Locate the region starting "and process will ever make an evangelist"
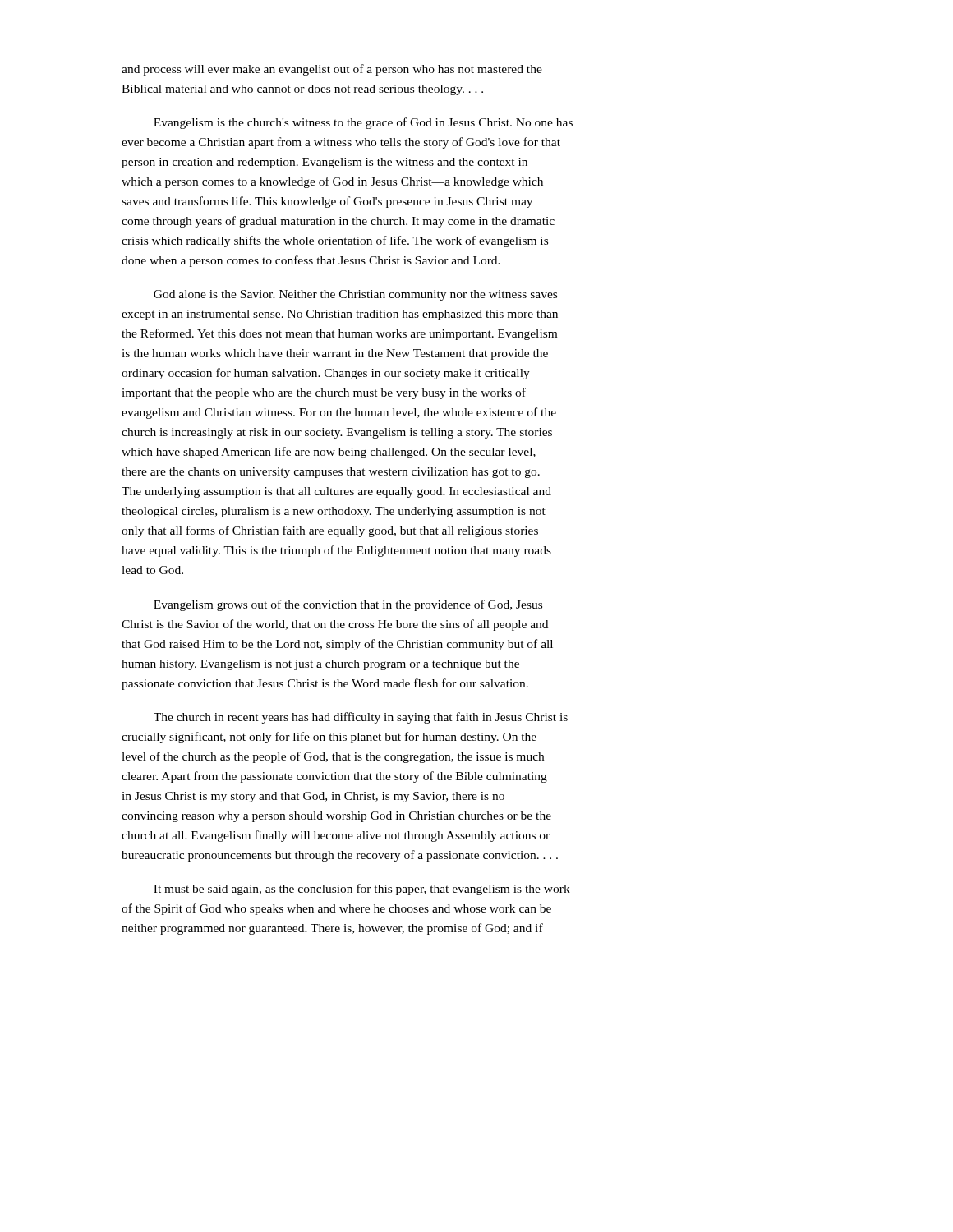Image resolution: width=953 pixels, height=1232 pixels. tap(476, 79)
